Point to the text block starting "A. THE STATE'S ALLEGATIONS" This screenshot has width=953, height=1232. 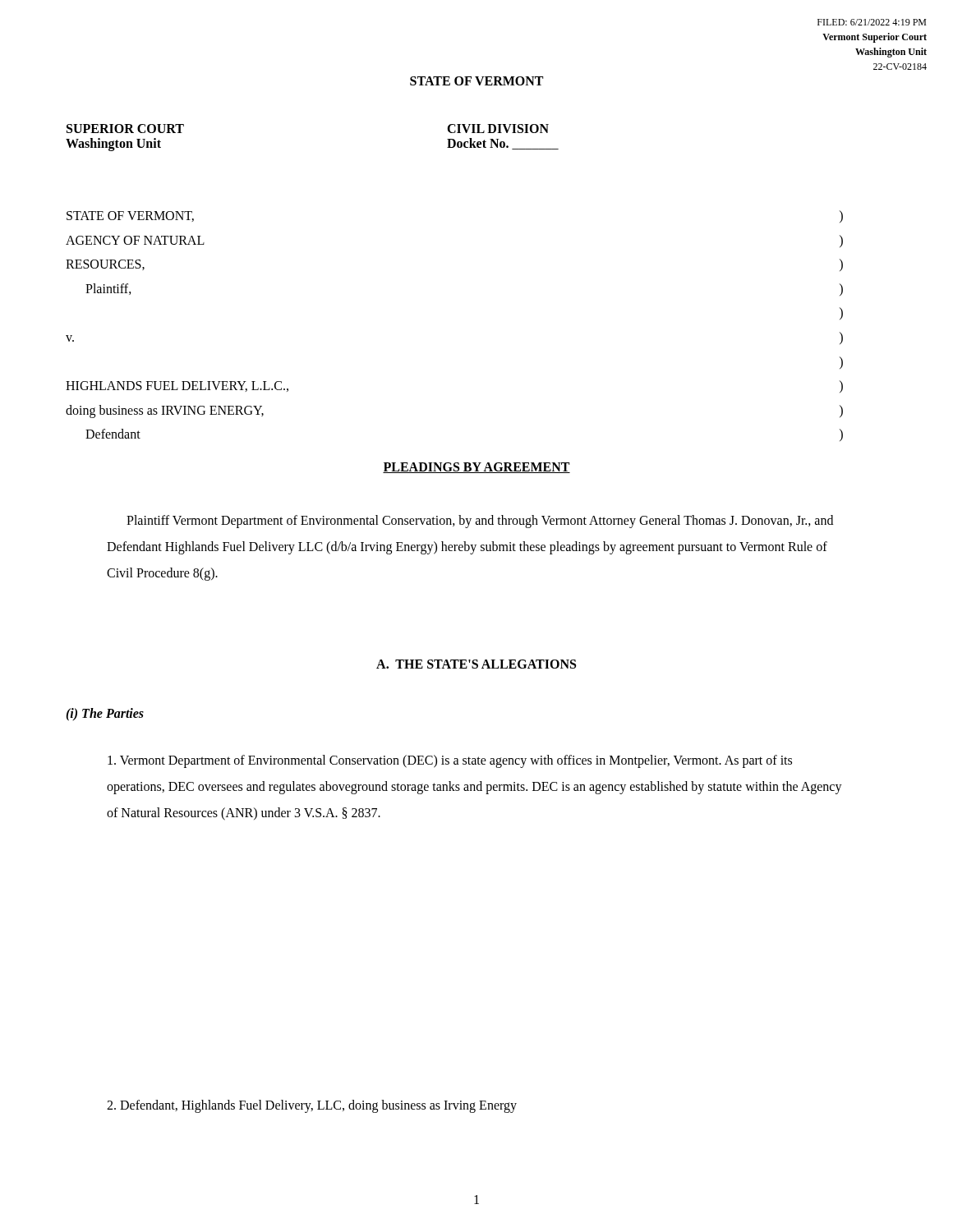coord(476,664)
